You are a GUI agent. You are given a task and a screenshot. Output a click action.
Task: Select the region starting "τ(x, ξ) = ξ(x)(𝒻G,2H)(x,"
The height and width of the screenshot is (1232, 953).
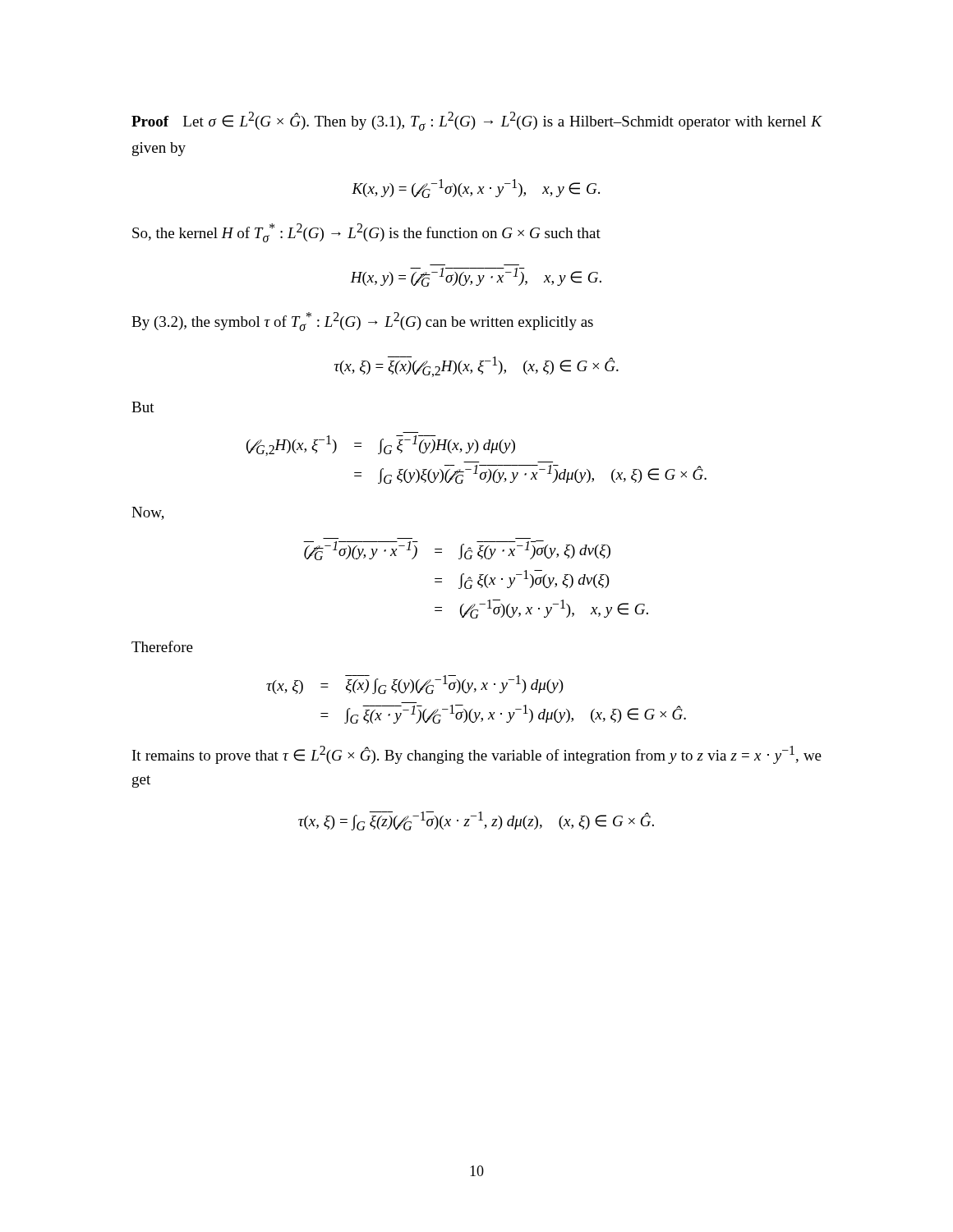point(476,366)
